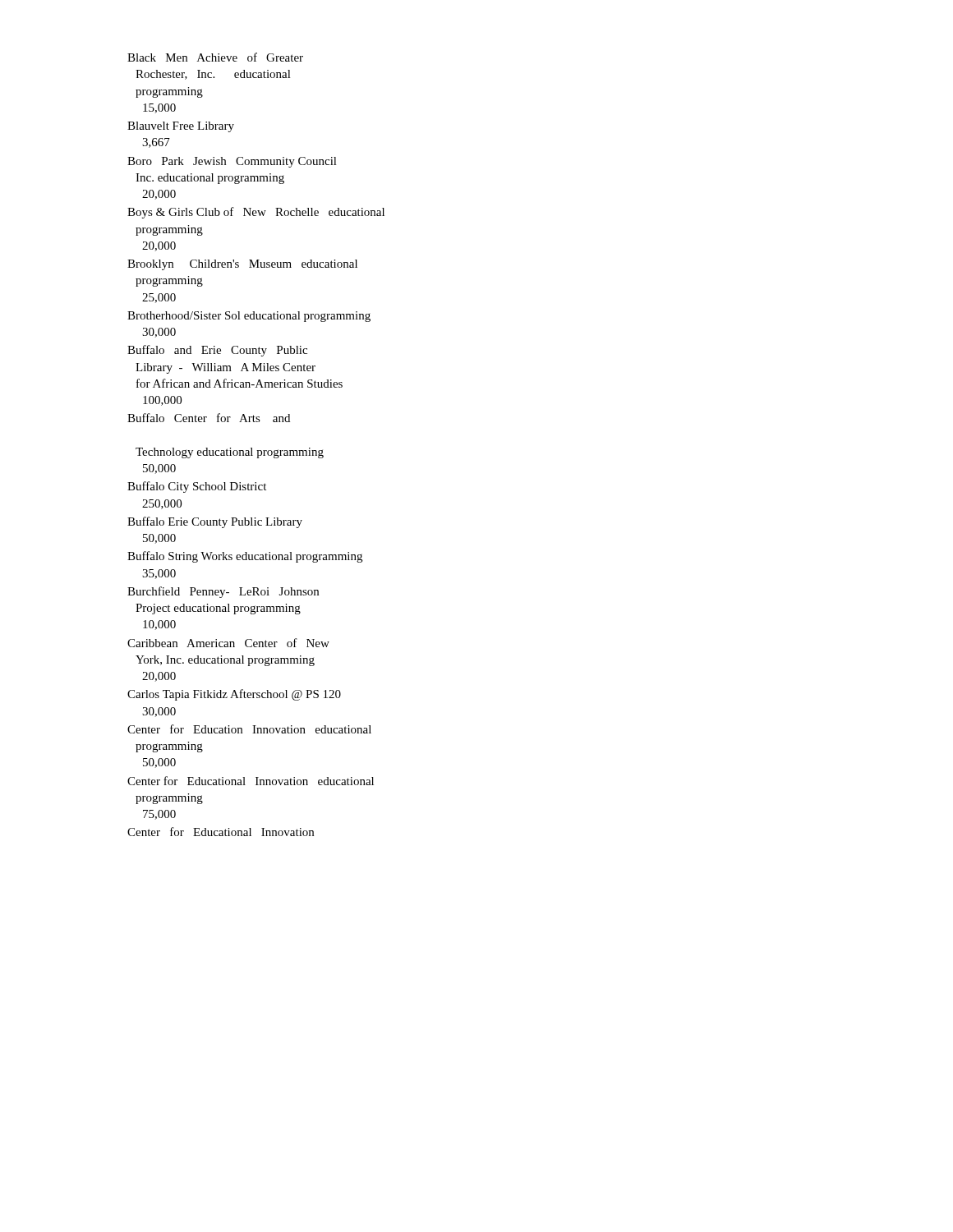The height and width of the screenshot is (1232, 953).
Task: Where is the passage that starts "Brooklyn Children's Museum"?
Action: [x=242, y=265]
